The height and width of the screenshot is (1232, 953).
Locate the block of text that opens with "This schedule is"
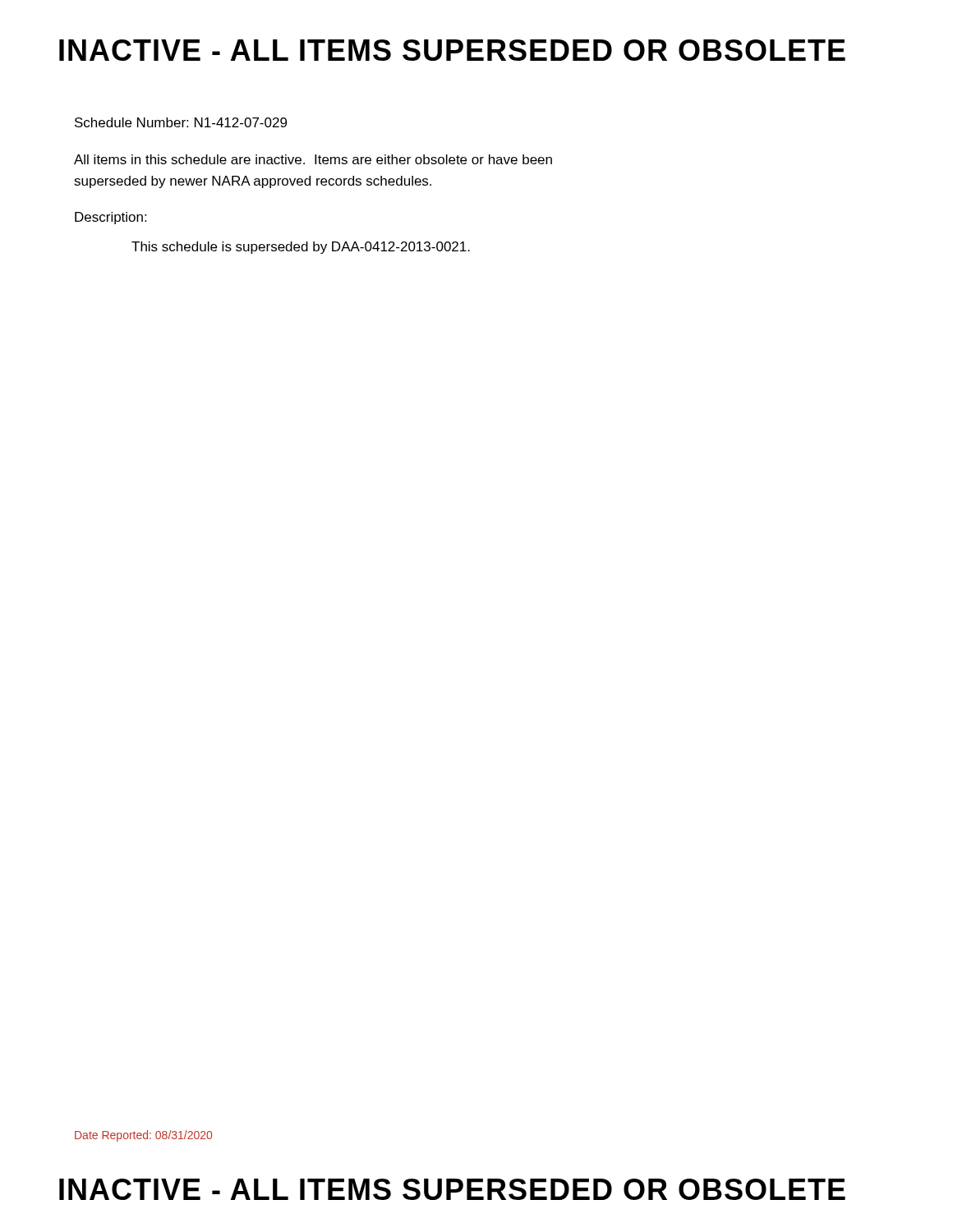[x=301, y=247]
